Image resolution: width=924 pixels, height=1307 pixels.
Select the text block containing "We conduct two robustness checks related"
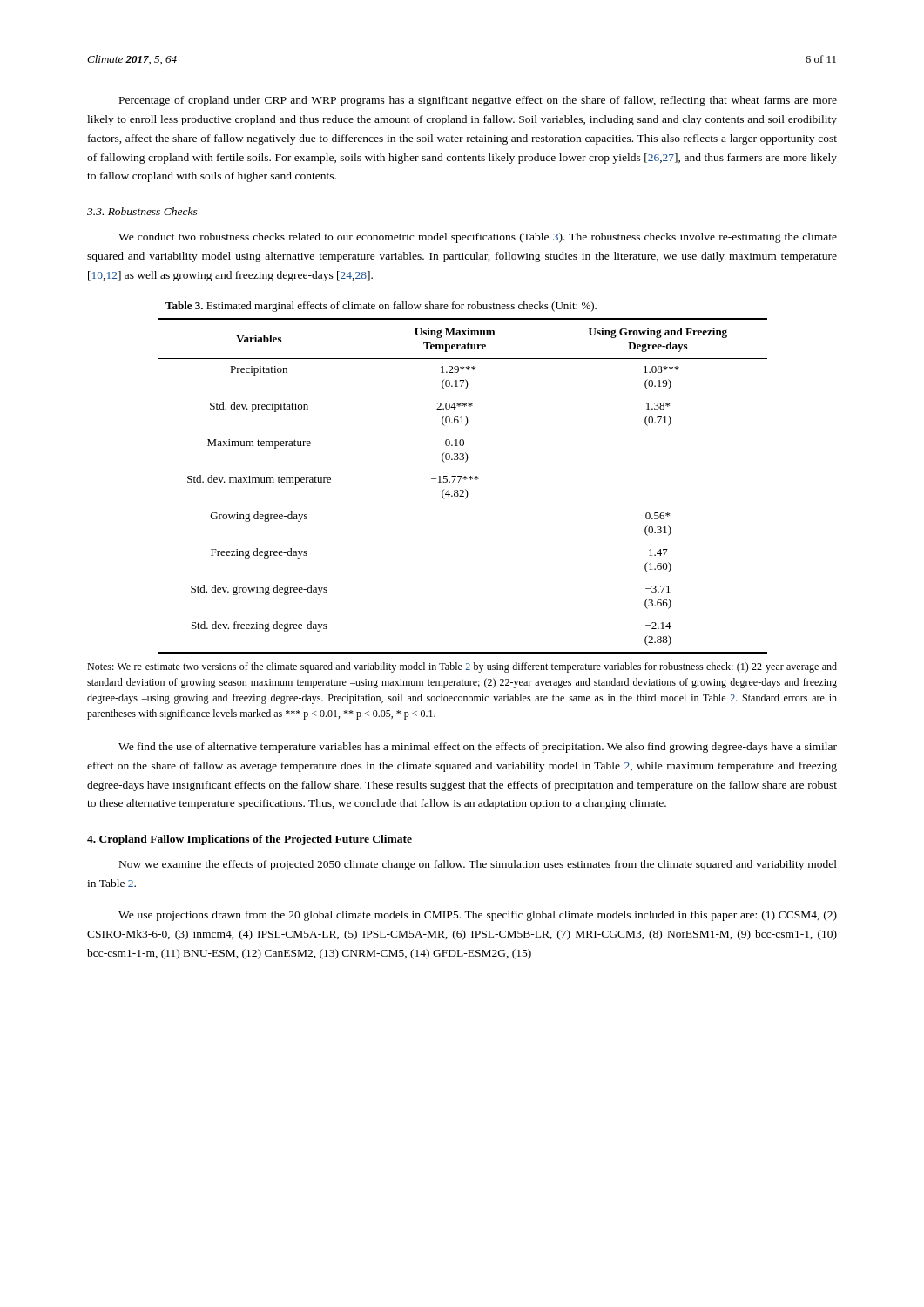pyautogui.click(x=462, y=256)
